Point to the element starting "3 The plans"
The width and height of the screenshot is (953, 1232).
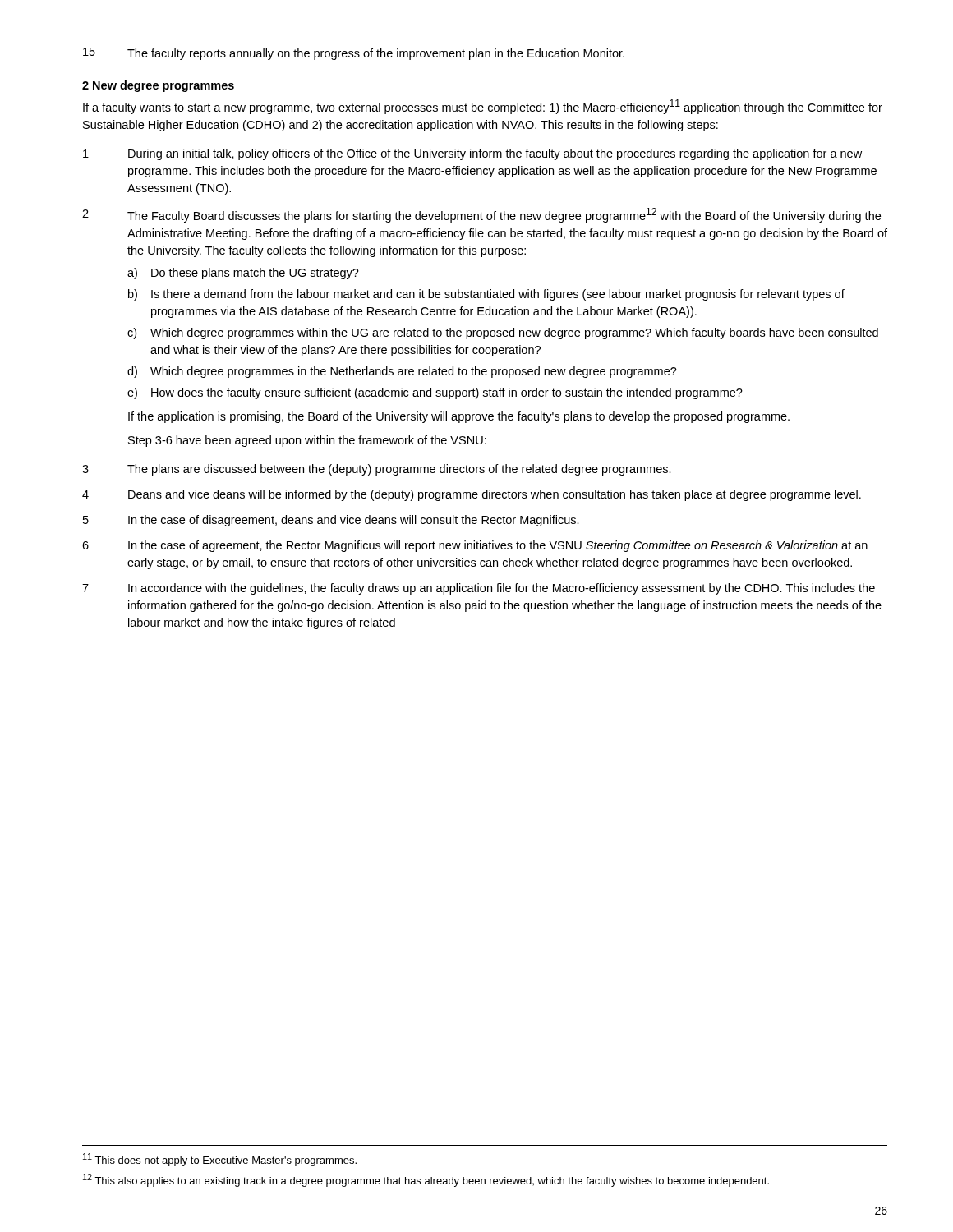pyautogui.click(x=485, y=469)
